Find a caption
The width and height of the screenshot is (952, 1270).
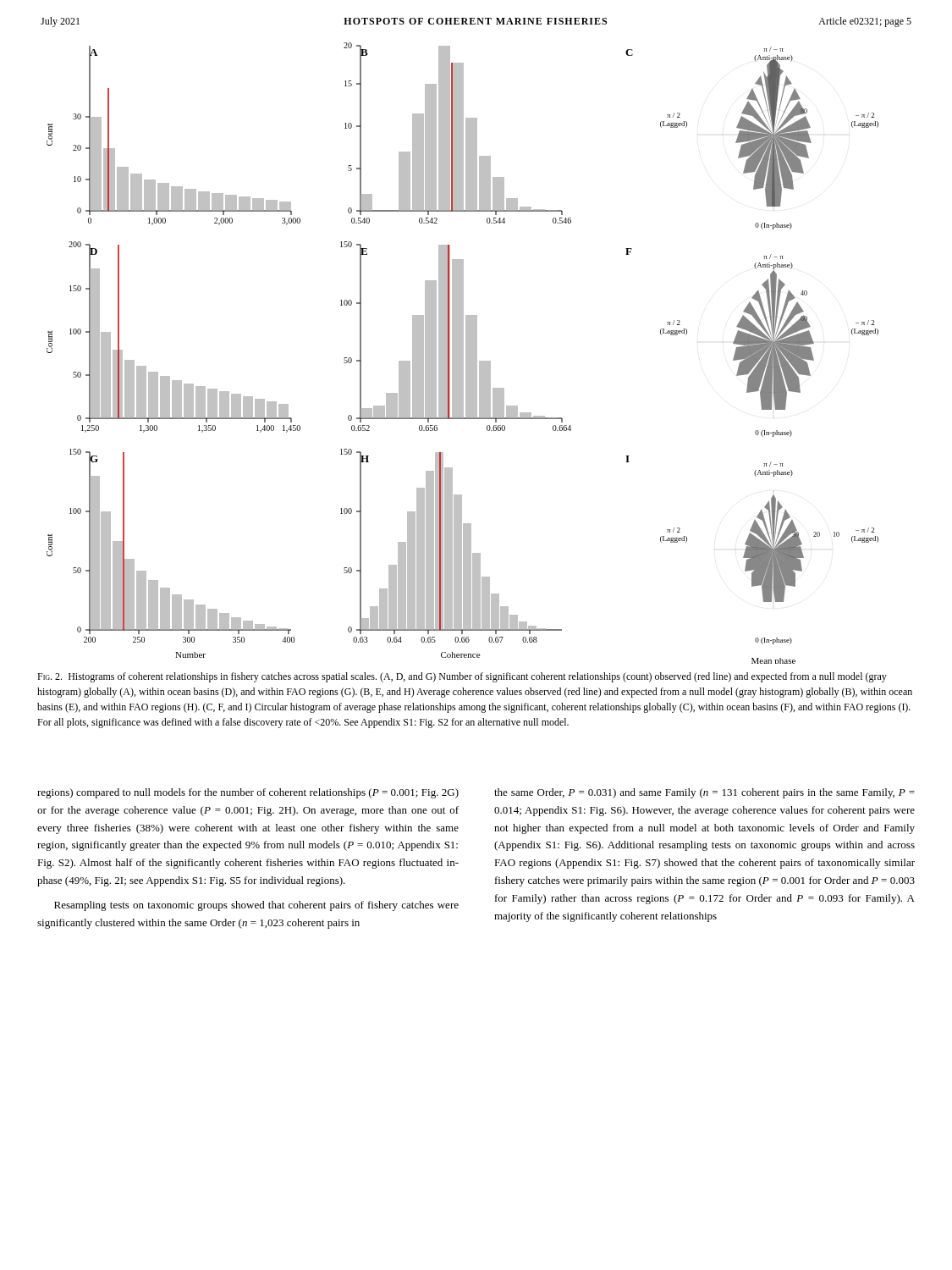click(475, 699)
